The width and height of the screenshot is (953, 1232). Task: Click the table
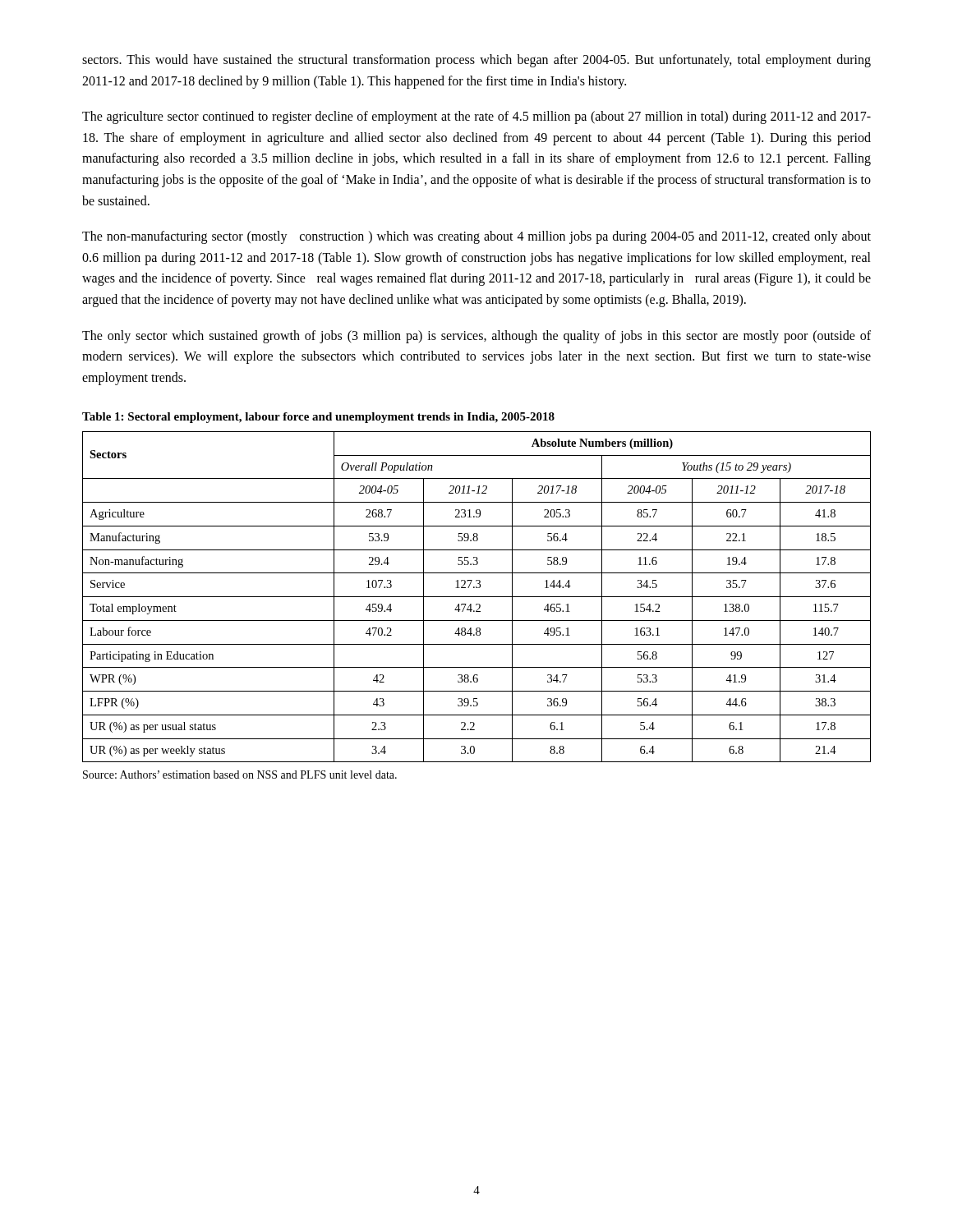[x=476, y=597]
